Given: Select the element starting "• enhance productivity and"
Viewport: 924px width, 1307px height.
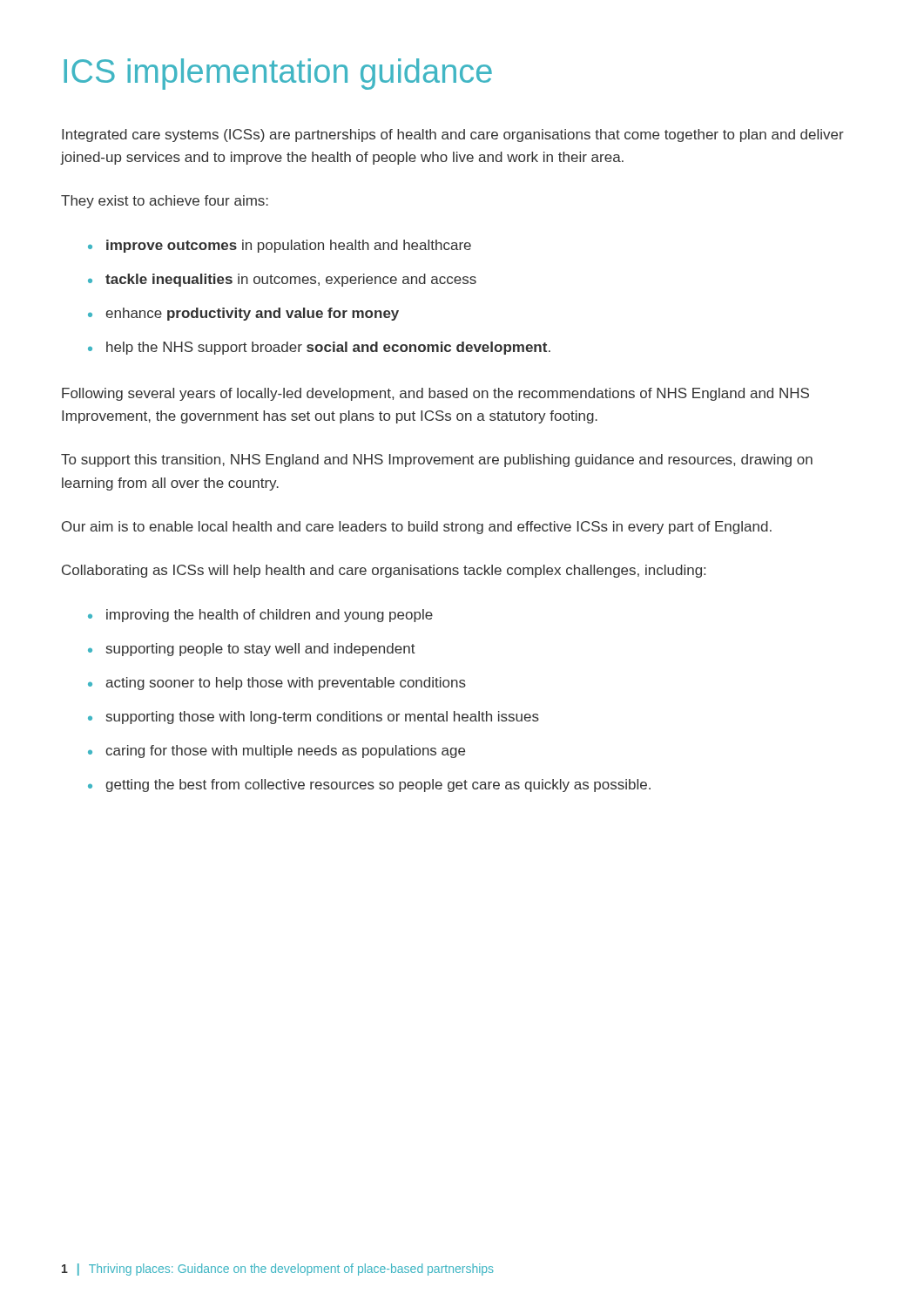Looking at the screenshot, I should point(243,314).
